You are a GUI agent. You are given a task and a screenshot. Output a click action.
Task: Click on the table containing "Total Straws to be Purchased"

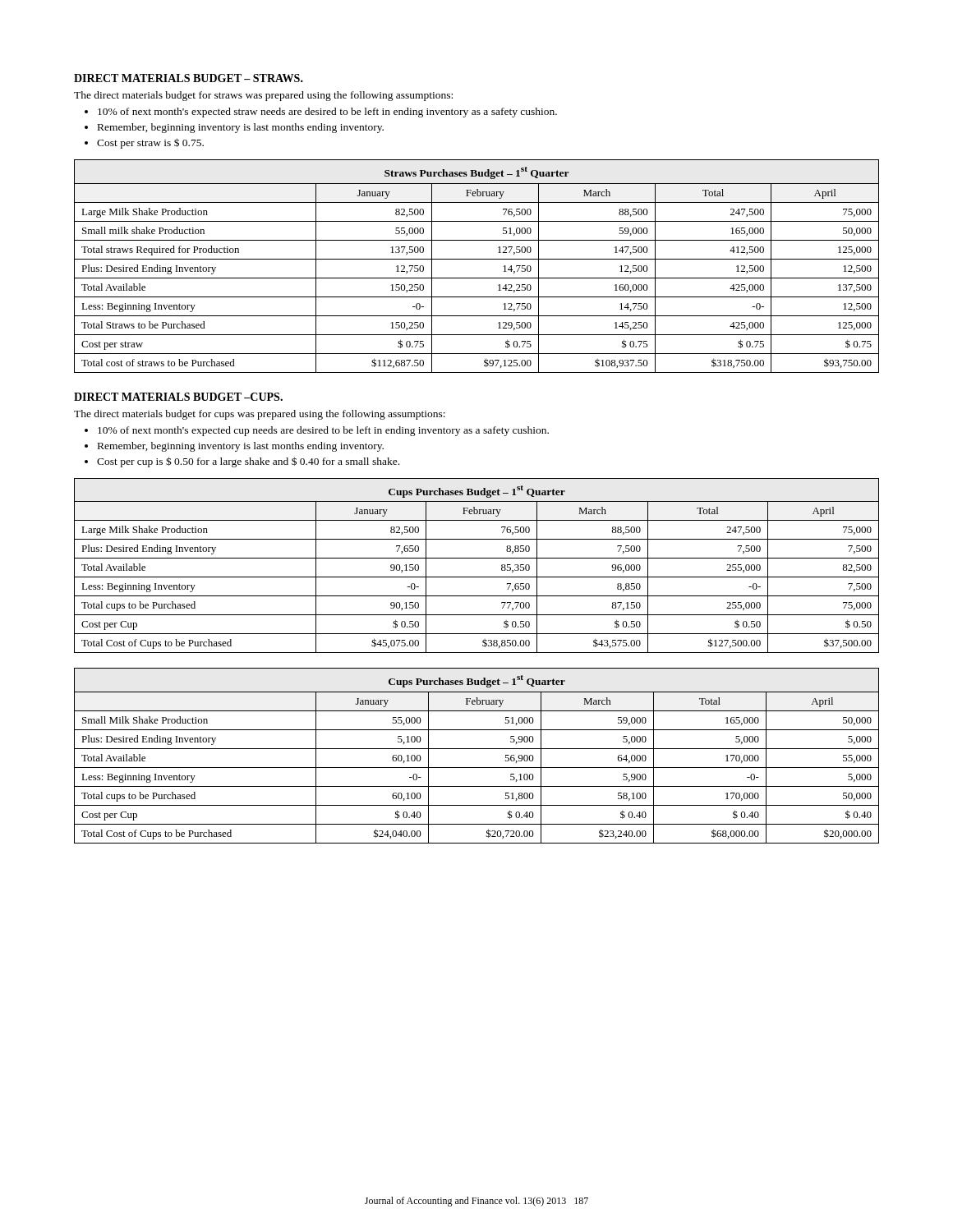(476, 266)
